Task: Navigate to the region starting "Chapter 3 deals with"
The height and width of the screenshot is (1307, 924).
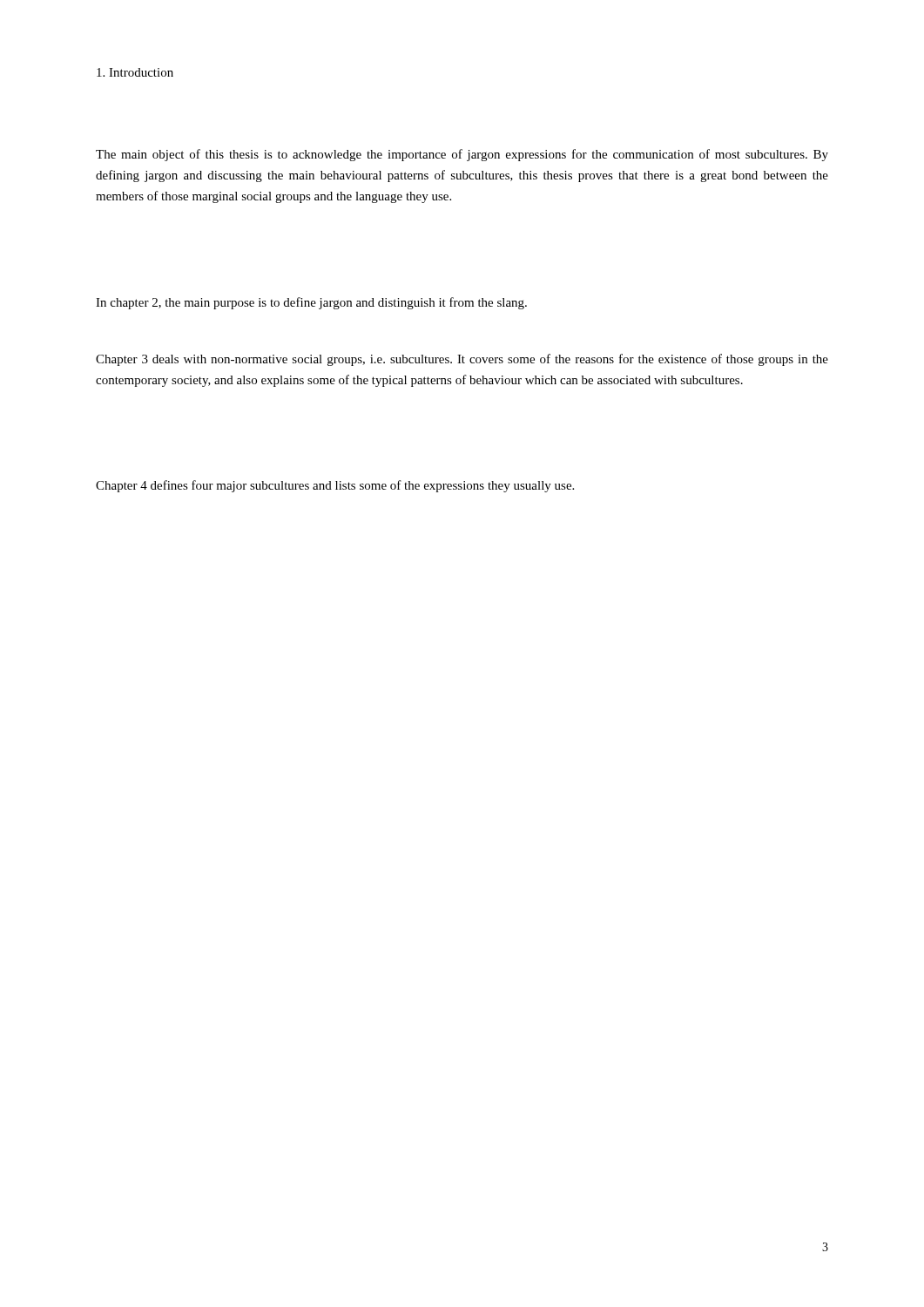Action: pos(462,369)
